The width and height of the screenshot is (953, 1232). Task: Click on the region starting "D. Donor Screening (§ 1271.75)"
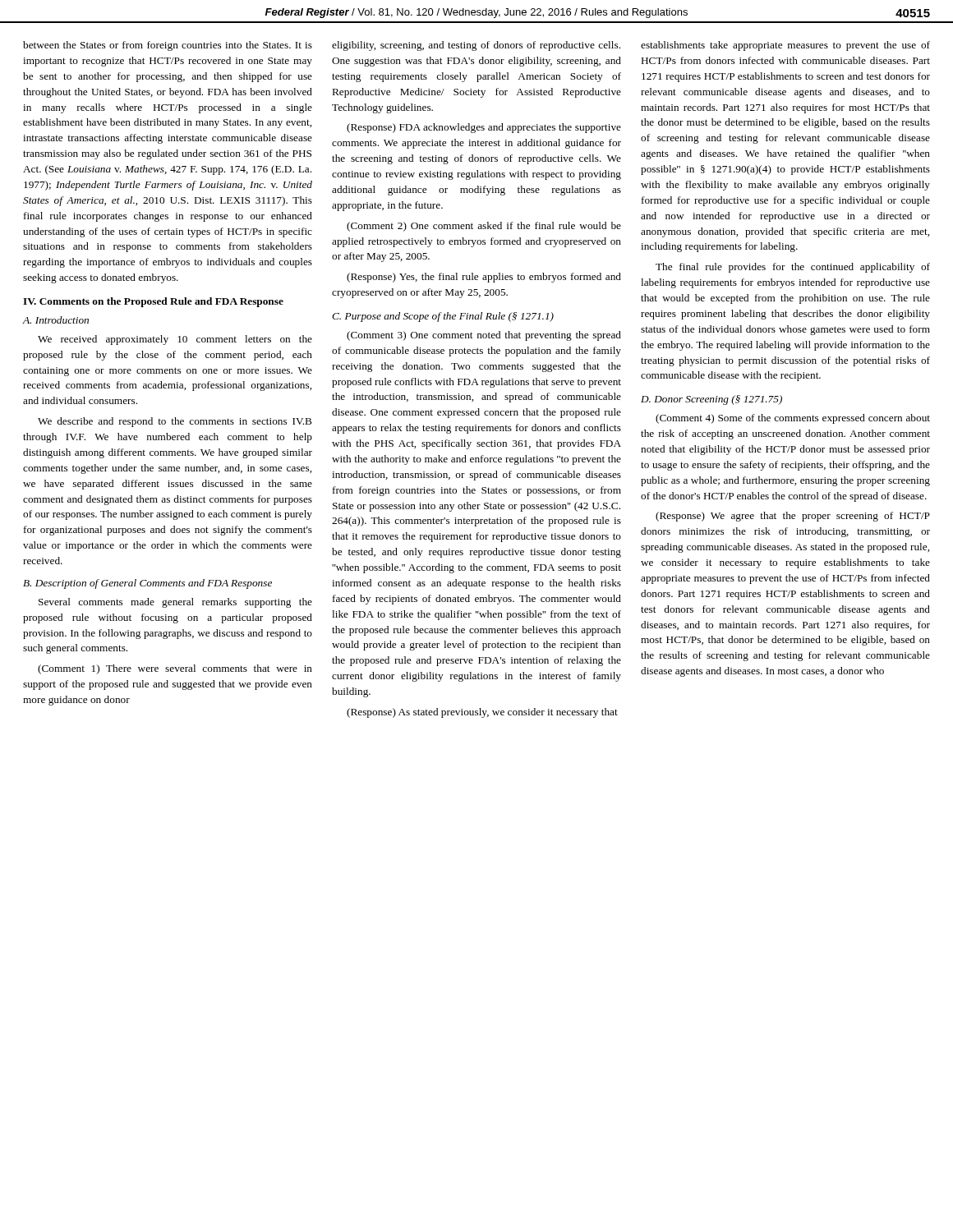pyautogui.click(x=712, y=399)
